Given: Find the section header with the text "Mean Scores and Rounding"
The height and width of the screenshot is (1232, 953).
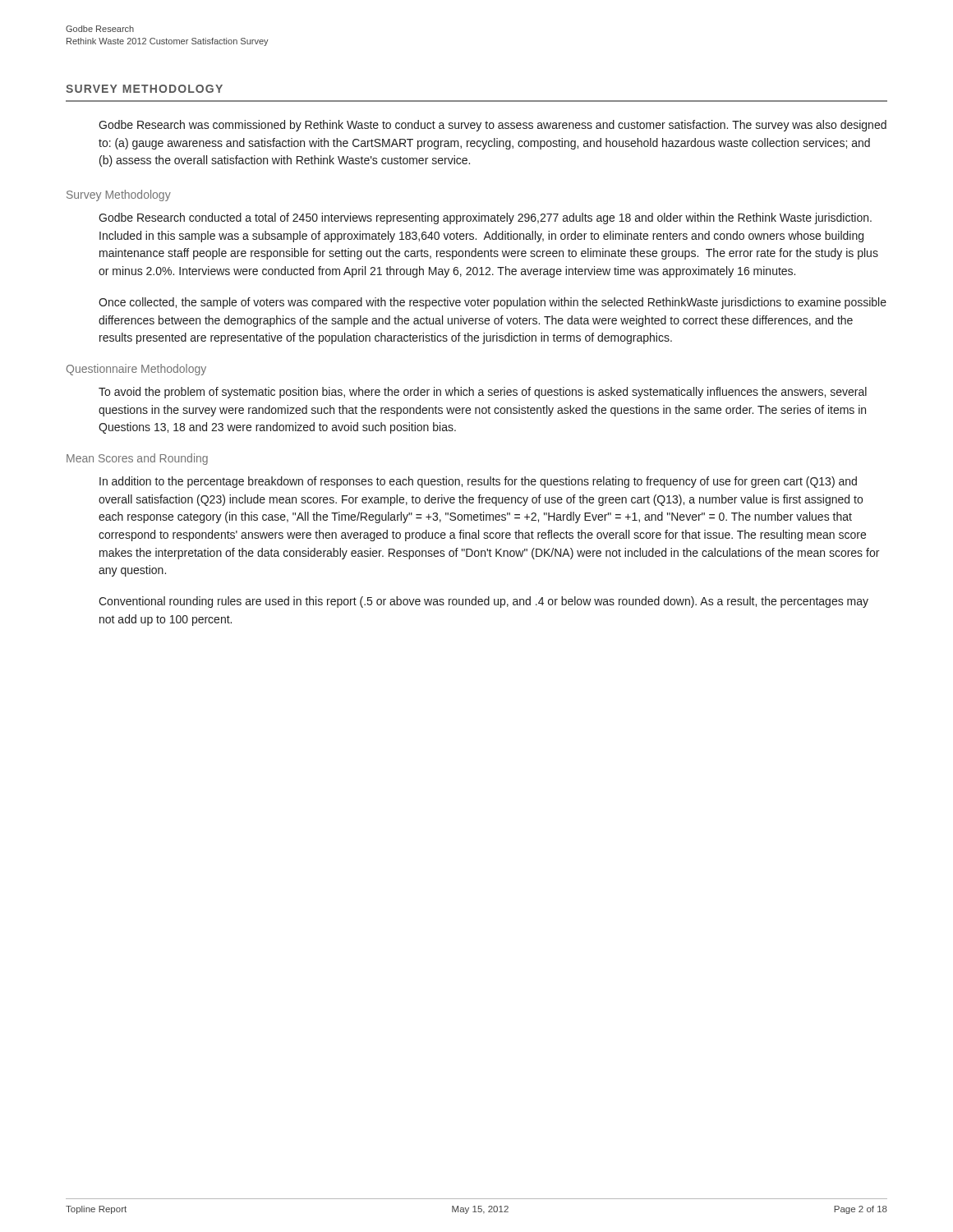Looking at the screenshot, I should [137, 459].
